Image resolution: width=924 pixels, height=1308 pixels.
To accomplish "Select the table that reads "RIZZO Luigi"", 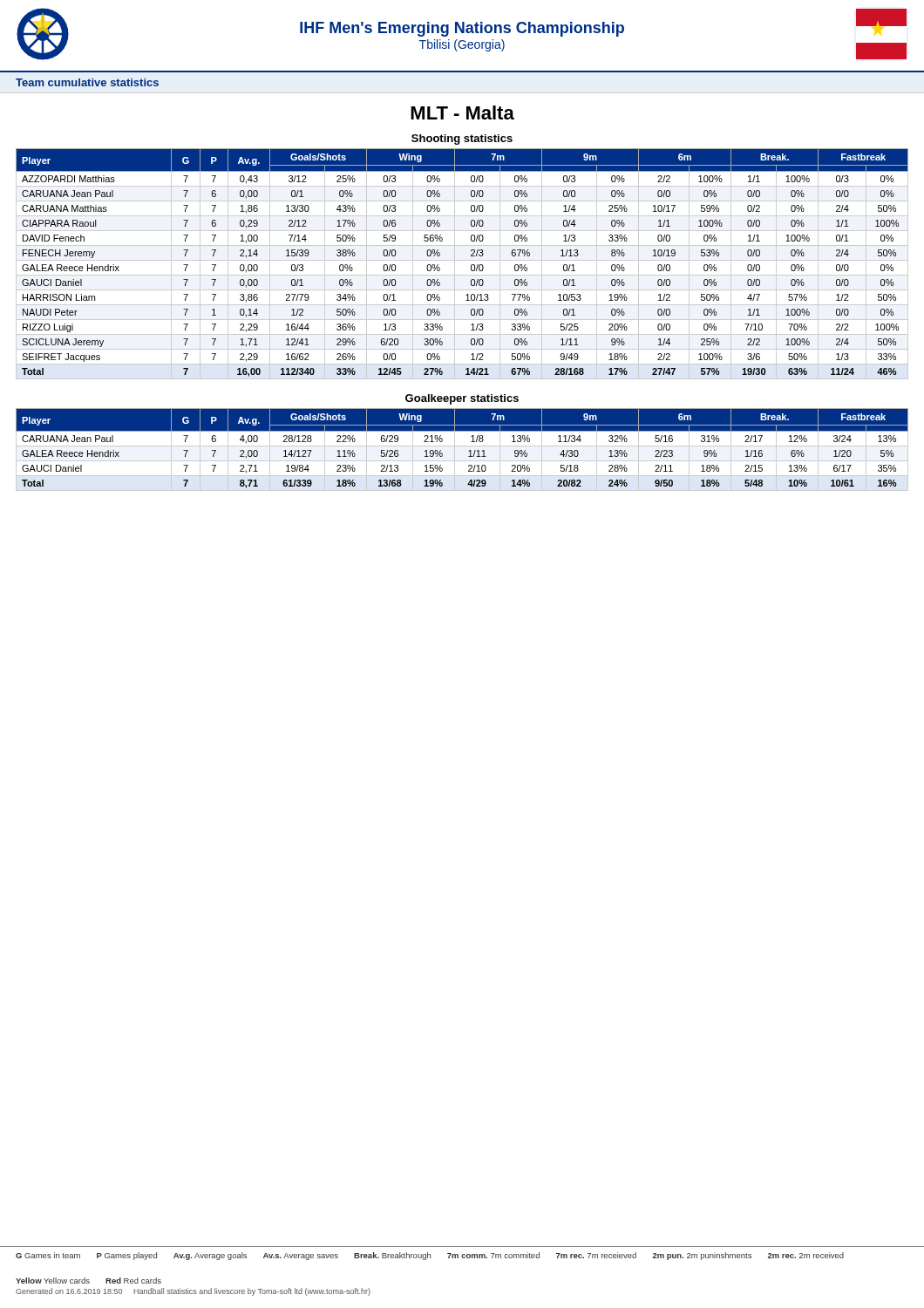I will pyautogui.click(x=462, y=264).
